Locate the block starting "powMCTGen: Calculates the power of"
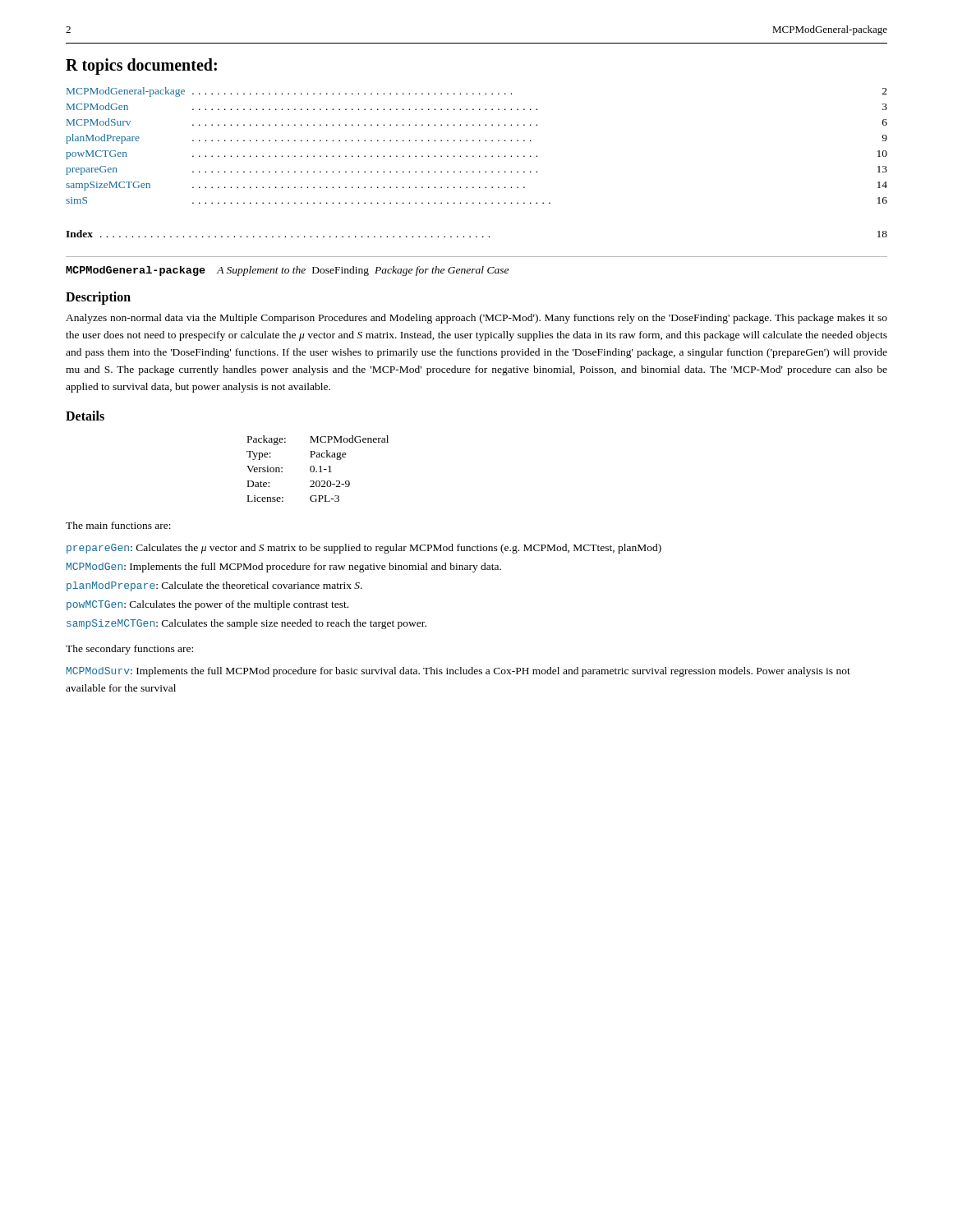The image size is (953, 1232). 207,604
